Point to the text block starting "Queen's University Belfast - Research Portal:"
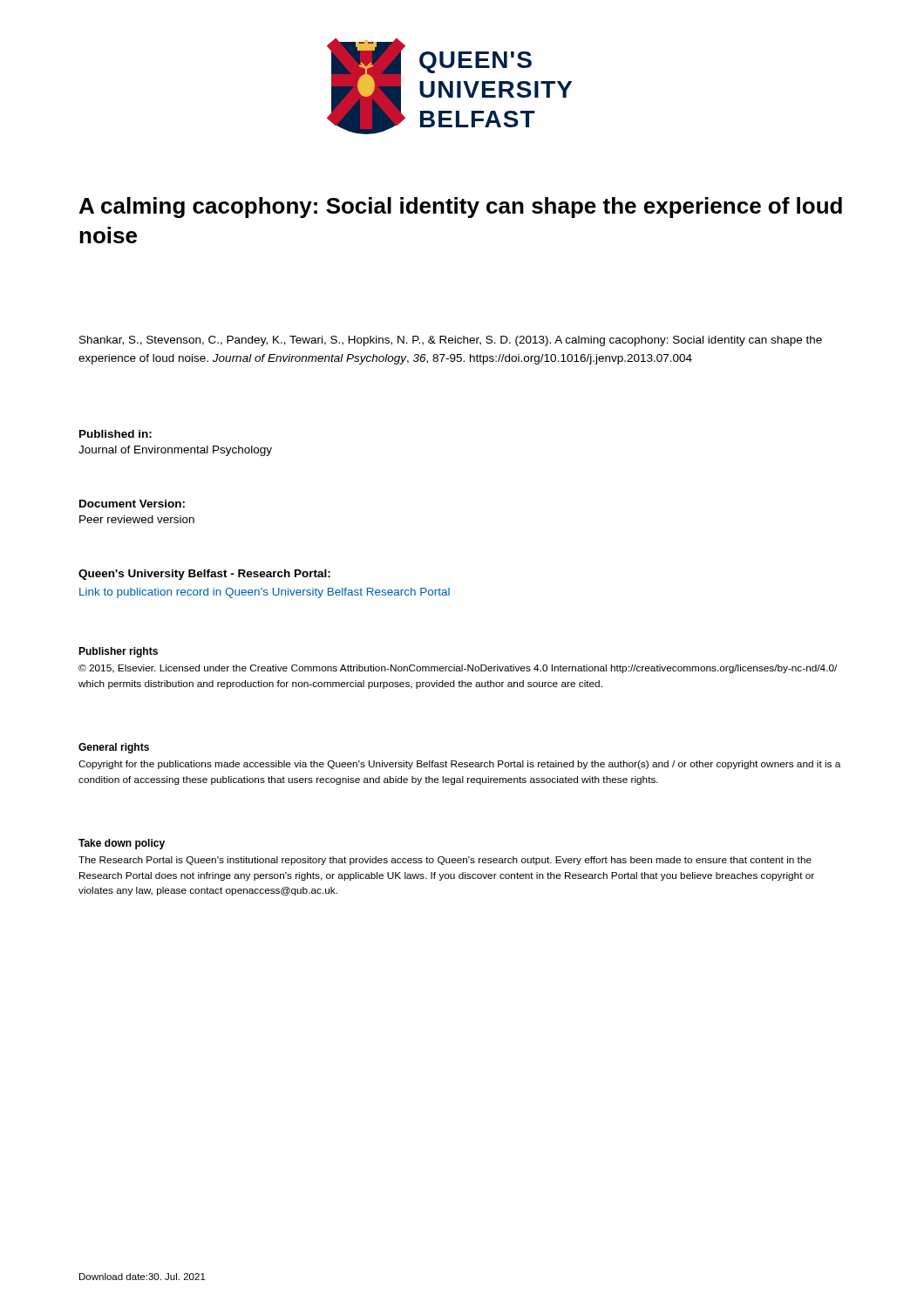This screenshot has height=1308, width=924. (204, 575)
